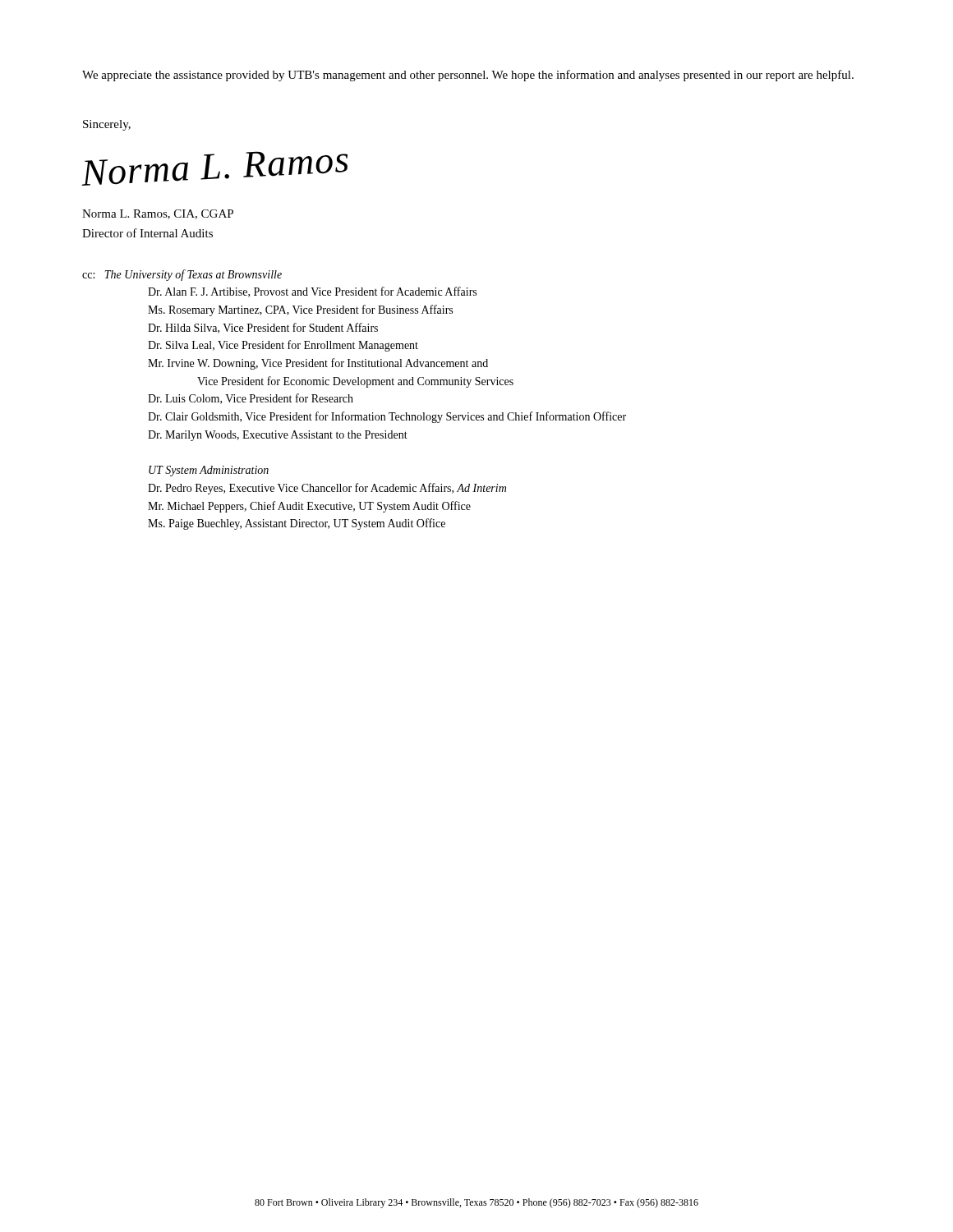Locate the text block that says "We appreciate the assistance provided by"
This screenshot has height=1232, width=953.
[468, 75]
